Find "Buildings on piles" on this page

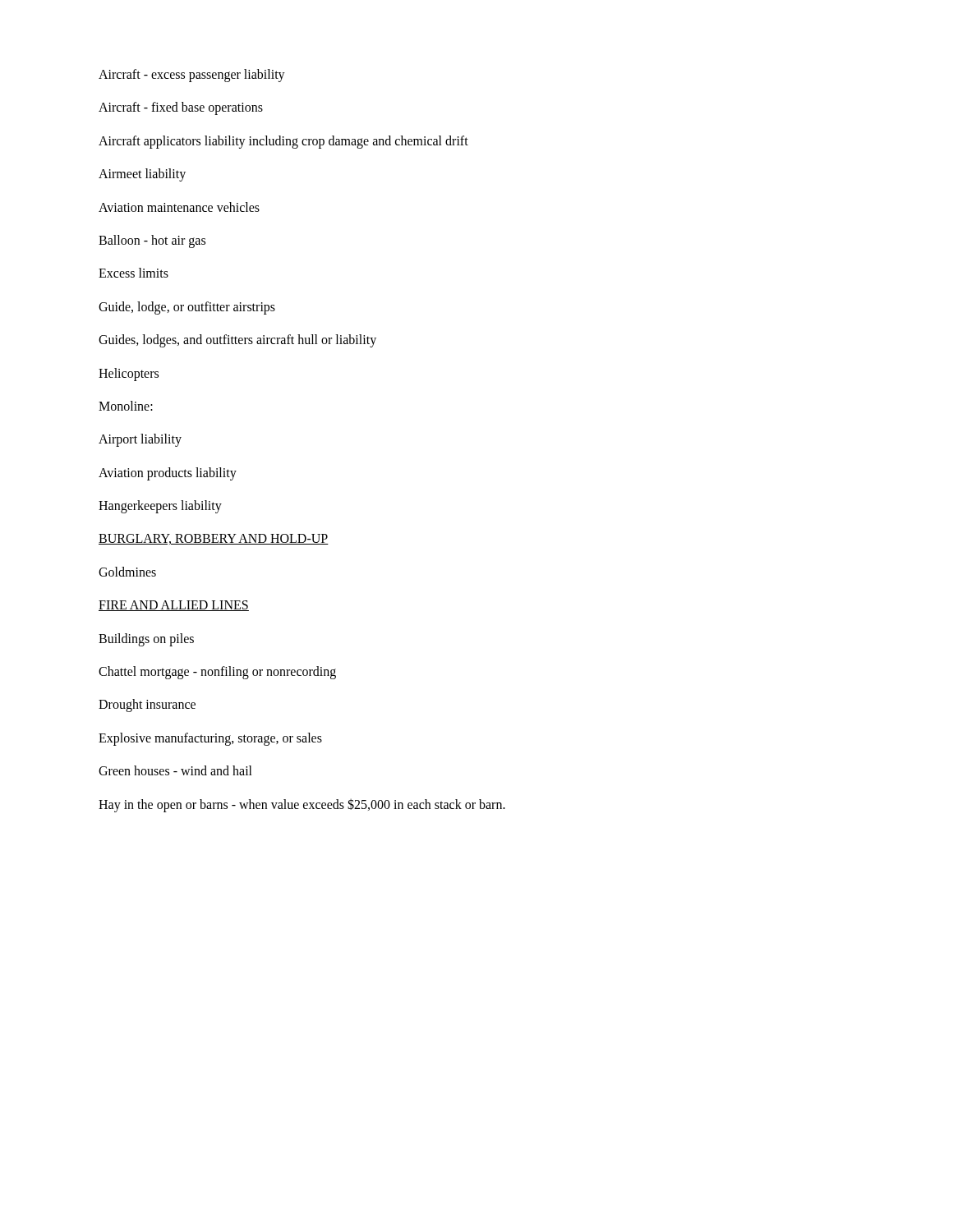[x=146, y=638]
